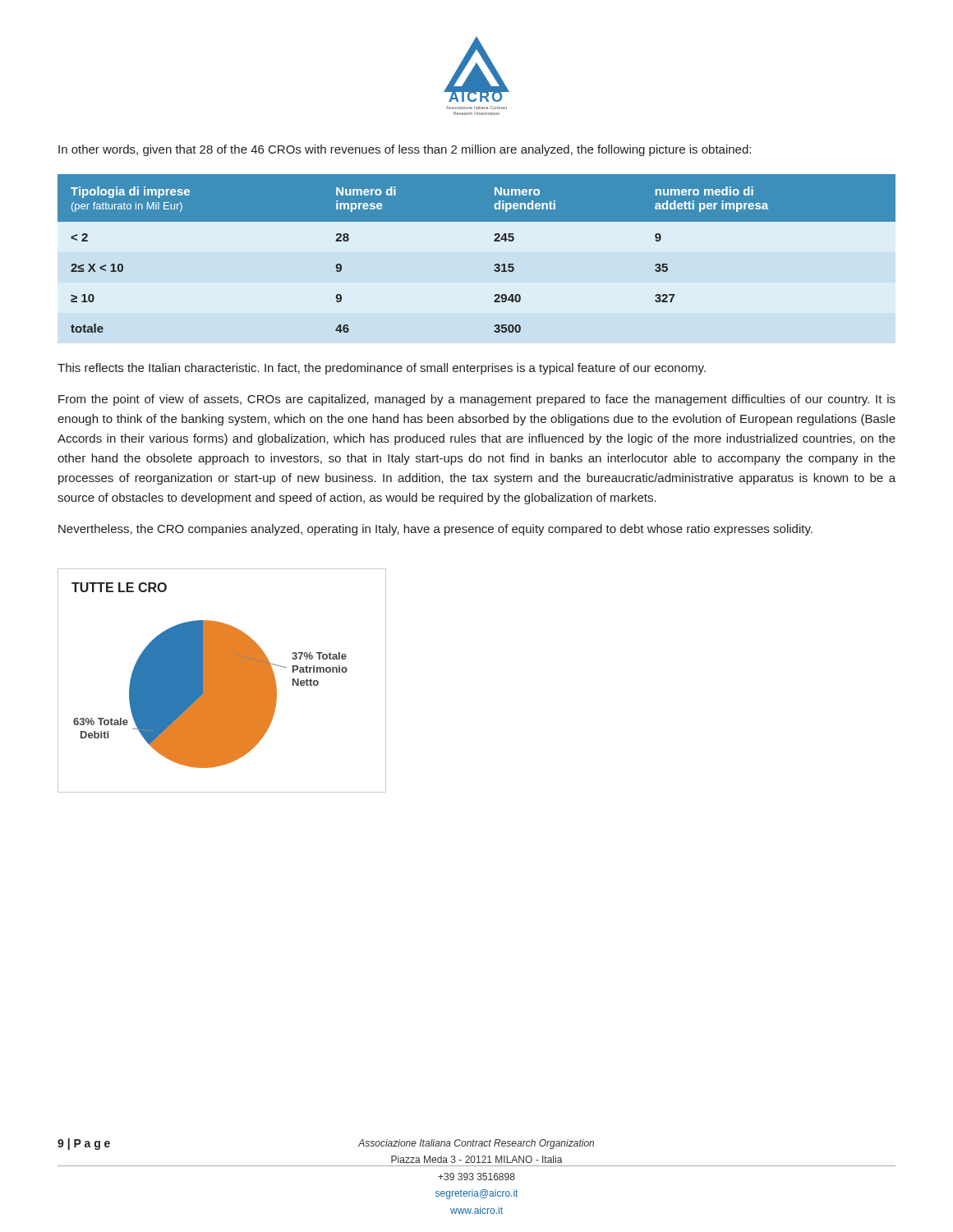The width and height of the screenshot is (953, 1232).
Task: Navigate to the element starting "This reflects the Italian characteristic."
Action: 382,367
